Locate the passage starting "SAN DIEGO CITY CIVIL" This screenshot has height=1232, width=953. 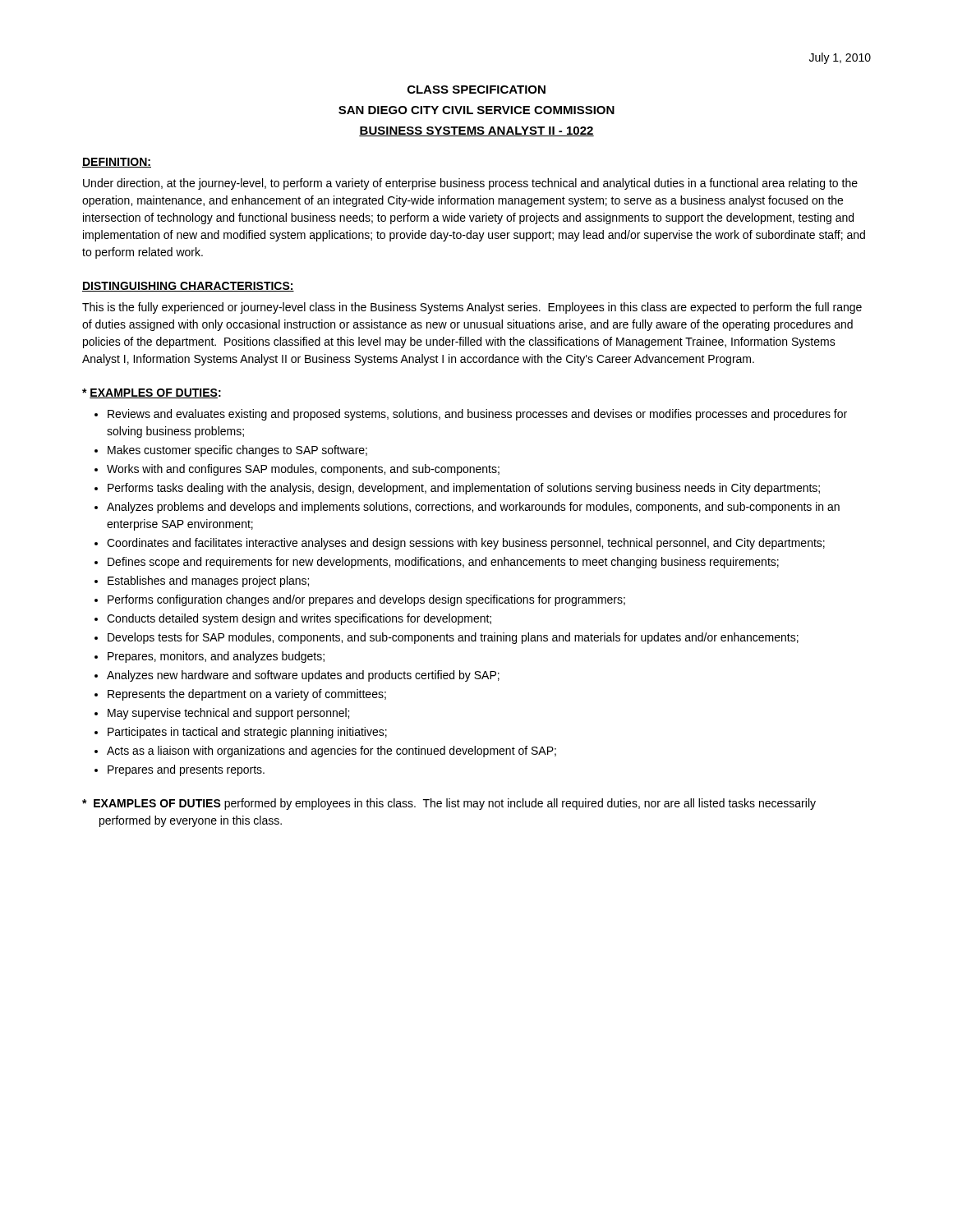(476, 110)
